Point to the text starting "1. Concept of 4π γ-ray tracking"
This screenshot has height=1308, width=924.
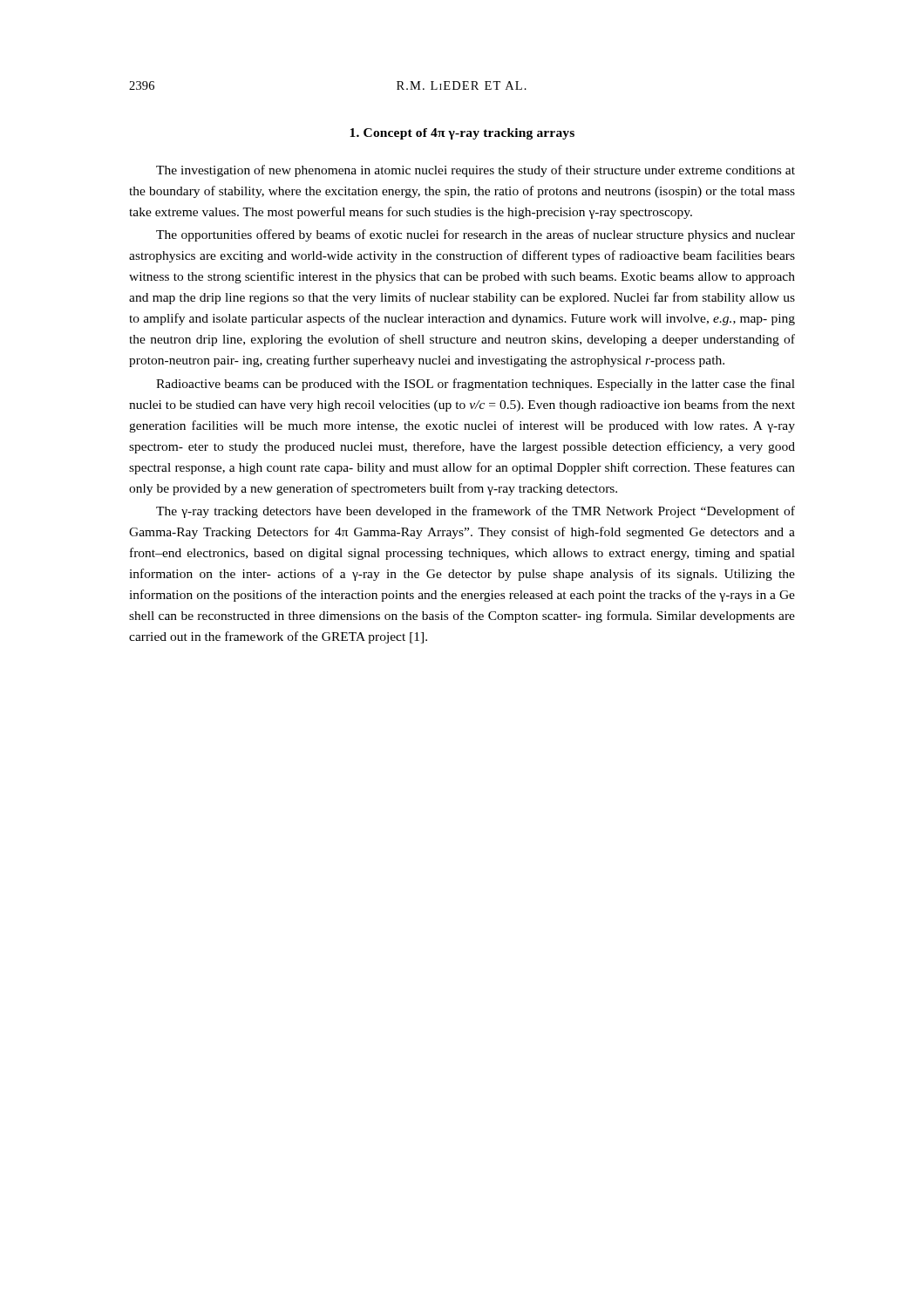(x=462, y=132)
